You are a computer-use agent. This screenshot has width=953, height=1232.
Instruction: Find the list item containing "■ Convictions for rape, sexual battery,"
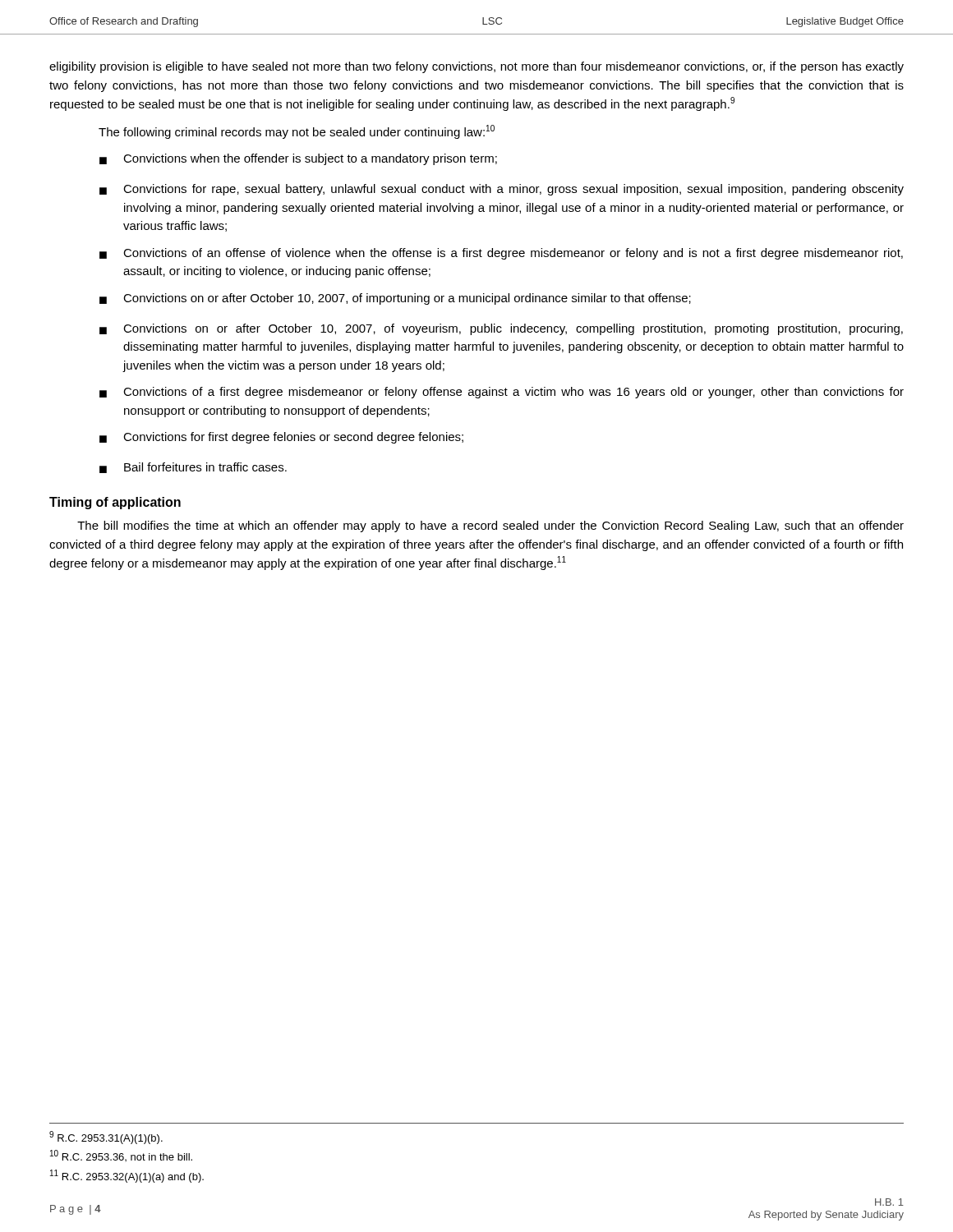coord(501,208)
